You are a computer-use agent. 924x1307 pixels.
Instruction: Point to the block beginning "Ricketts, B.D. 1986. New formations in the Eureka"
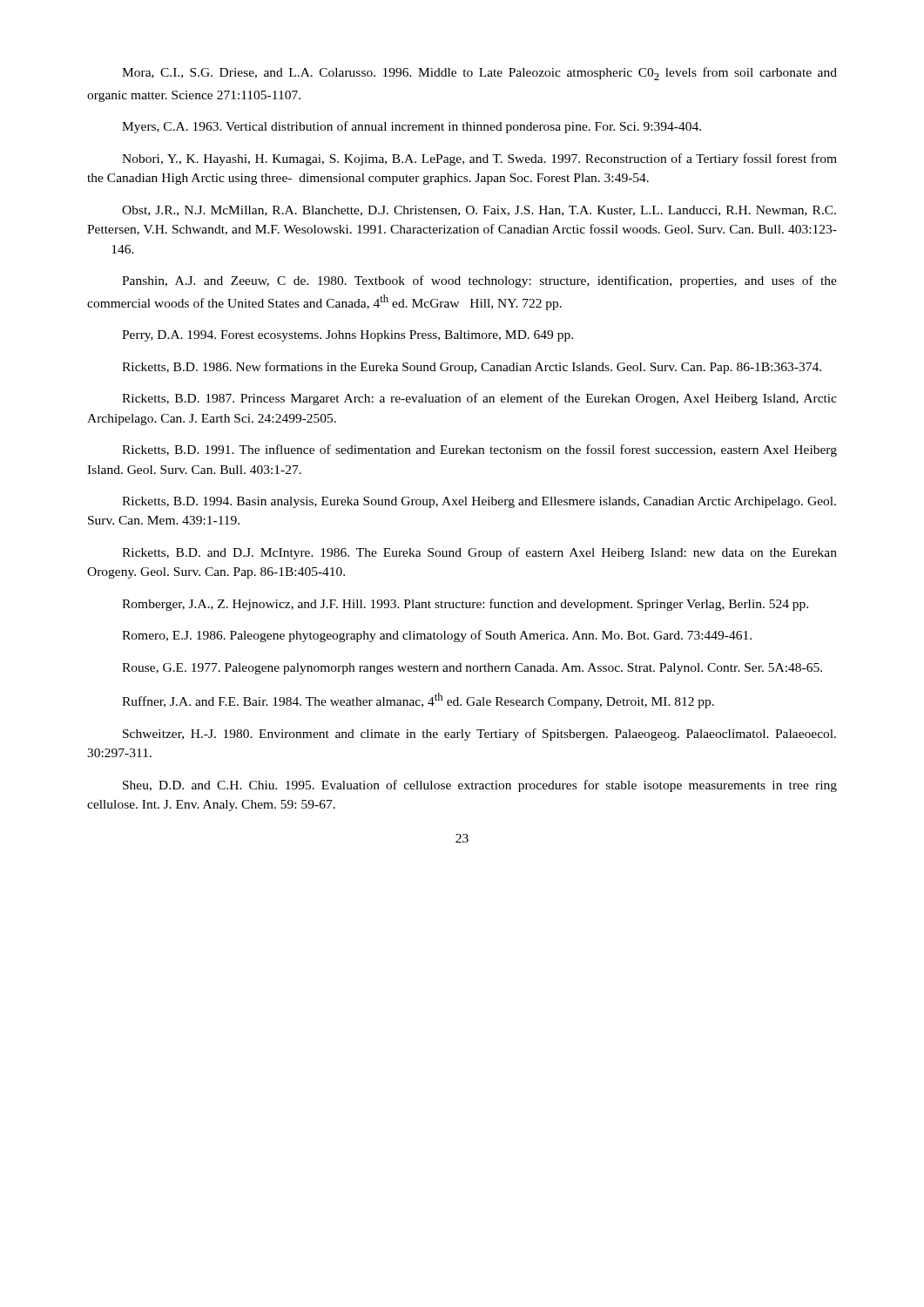(472, 366)
